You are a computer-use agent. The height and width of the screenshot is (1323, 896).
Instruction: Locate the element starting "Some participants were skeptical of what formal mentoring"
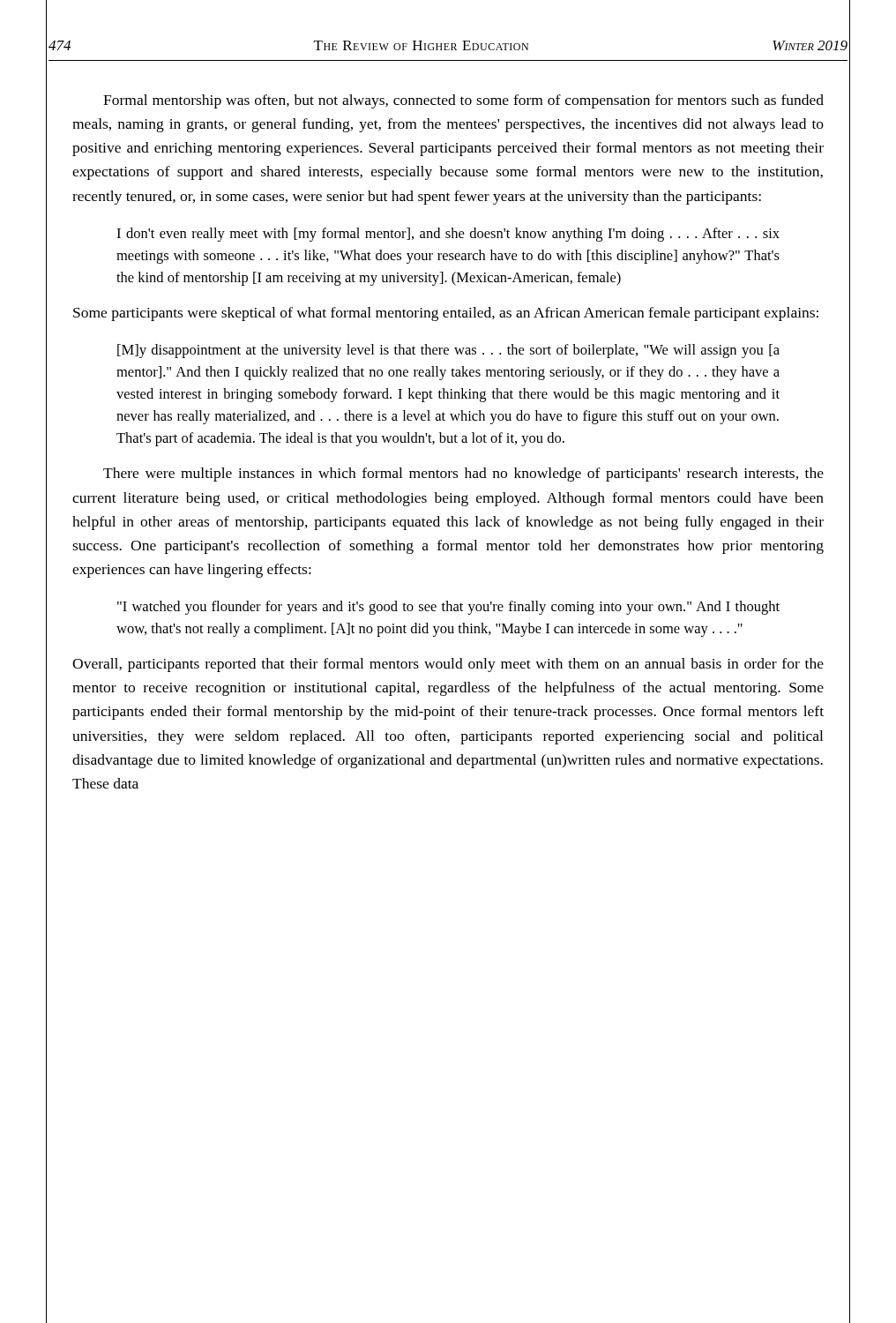(x=446, y=312)
